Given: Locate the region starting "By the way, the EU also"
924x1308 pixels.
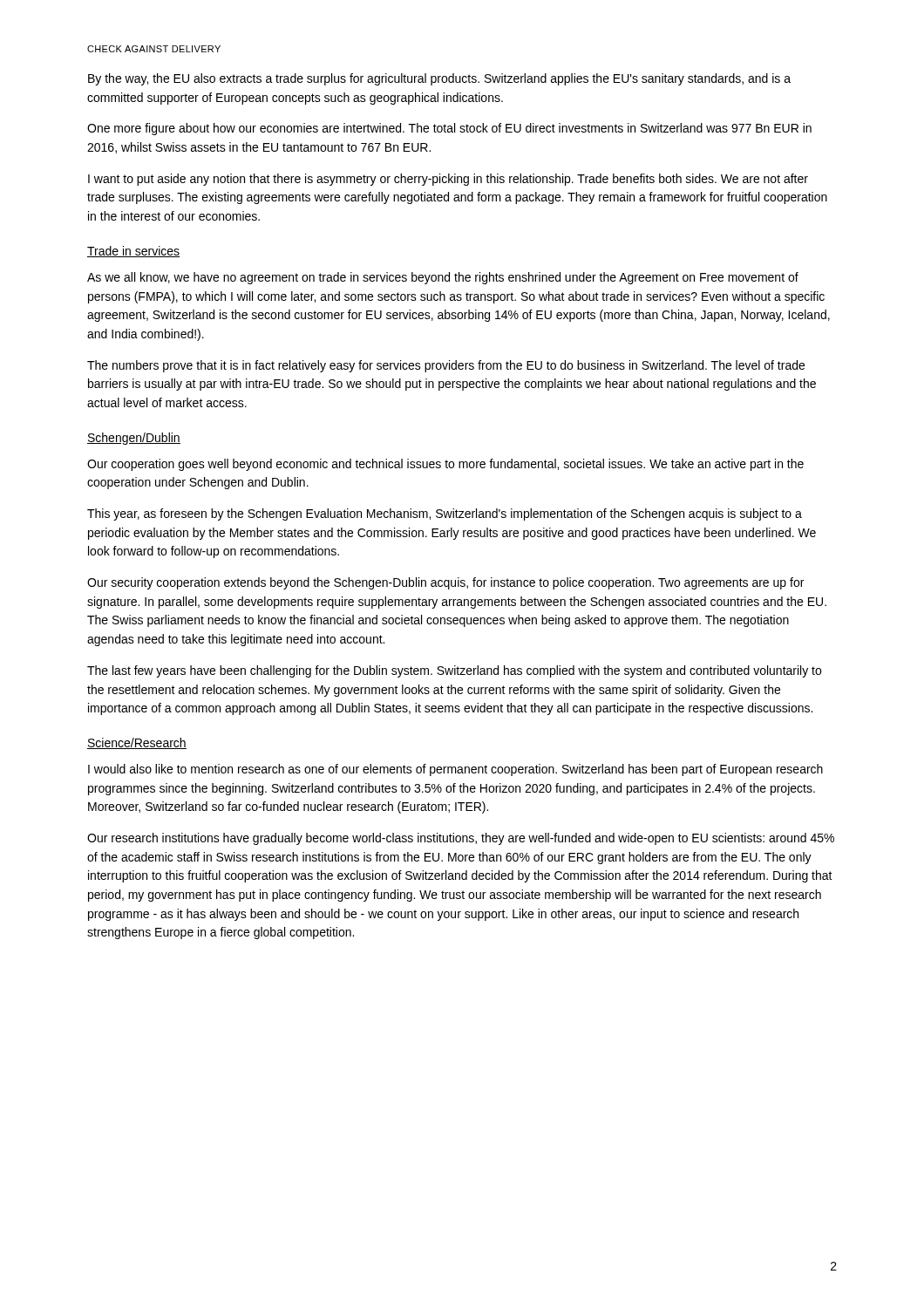Looking at the screenshot, I should point(439,88).
